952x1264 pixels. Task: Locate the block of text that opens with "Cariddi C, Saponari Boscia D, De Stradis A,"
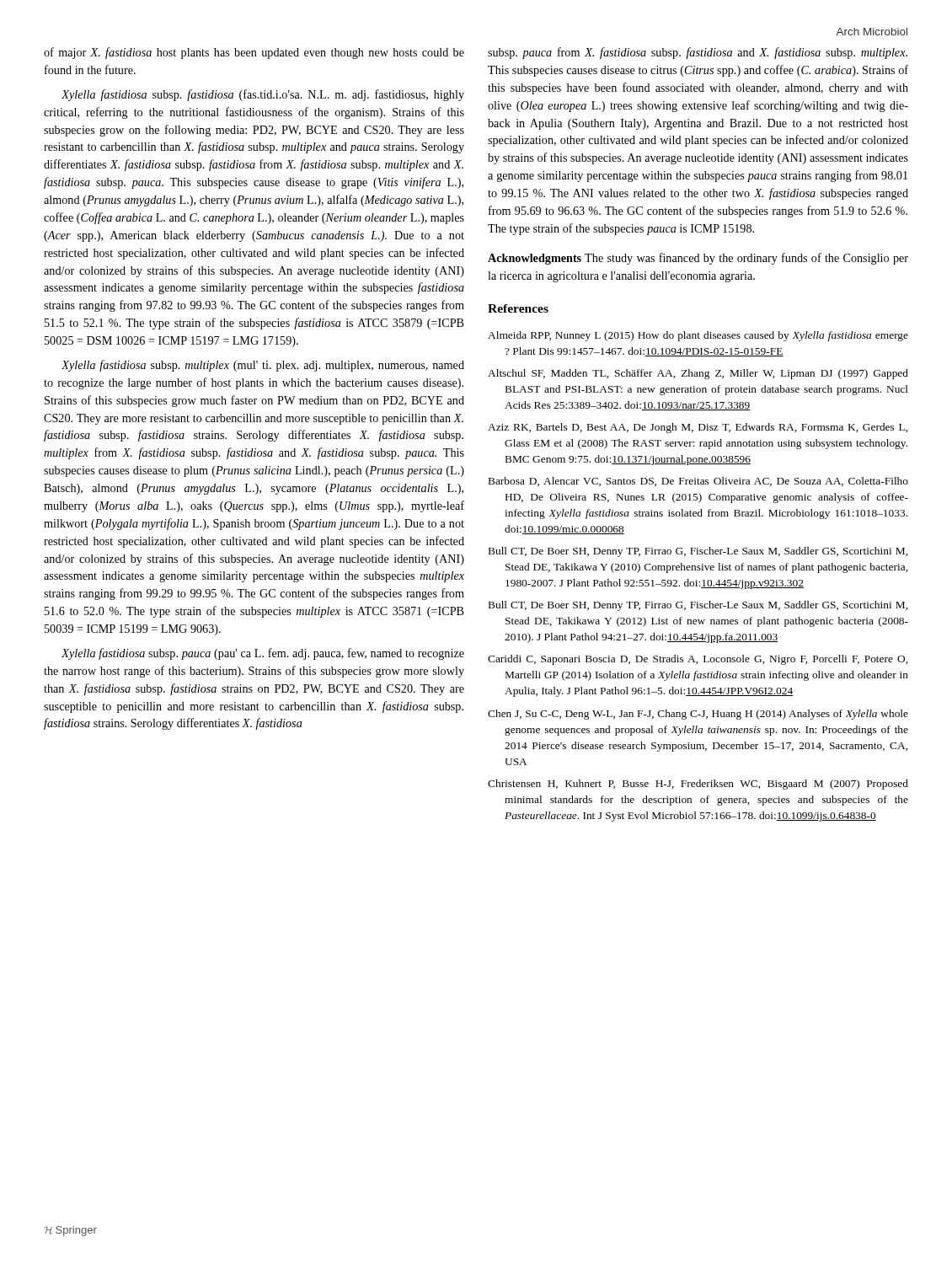point(698,675)
